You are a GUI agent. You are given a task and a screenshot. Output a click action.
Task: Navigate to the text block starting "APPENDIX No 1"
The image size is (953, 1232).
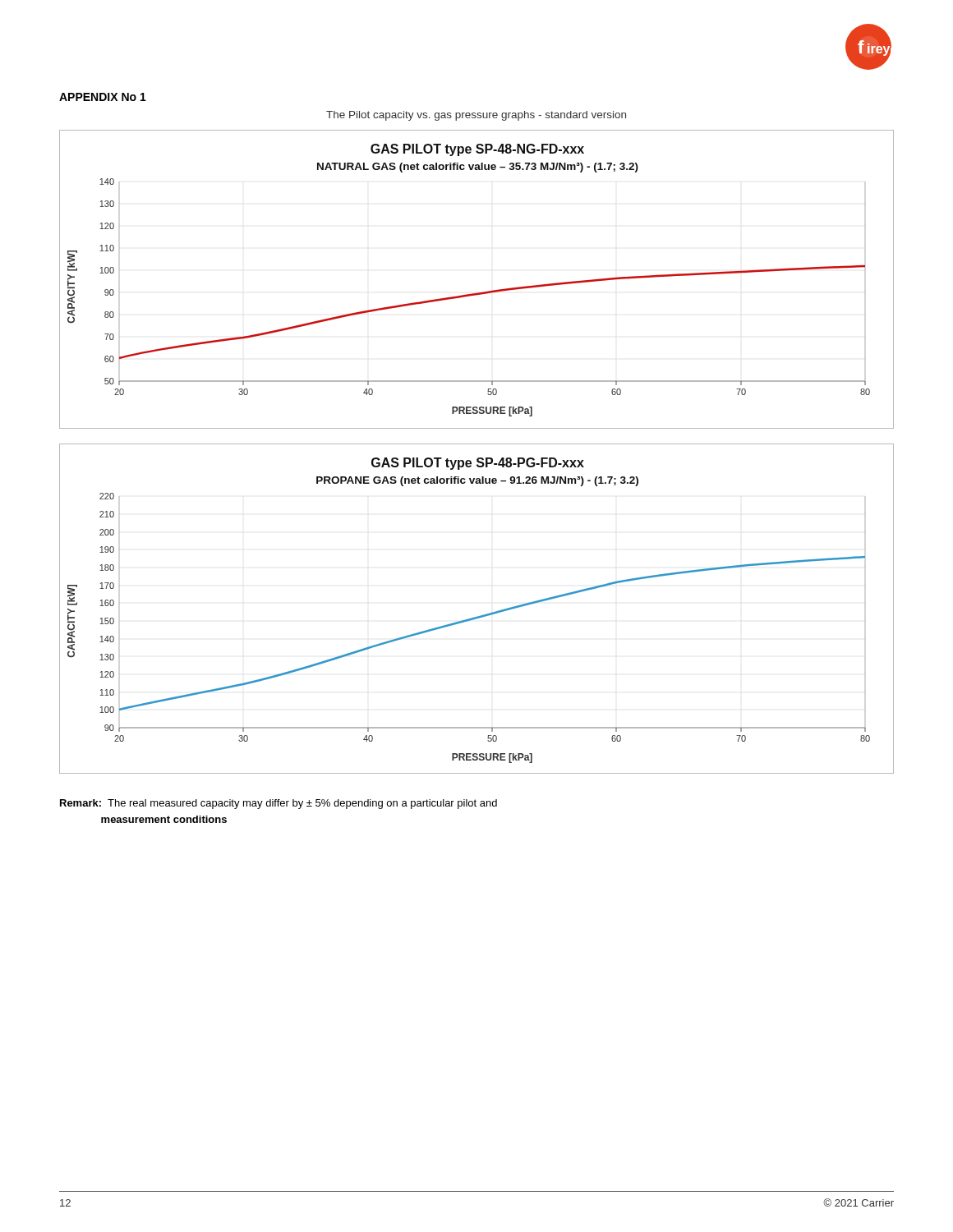(103, 97)
